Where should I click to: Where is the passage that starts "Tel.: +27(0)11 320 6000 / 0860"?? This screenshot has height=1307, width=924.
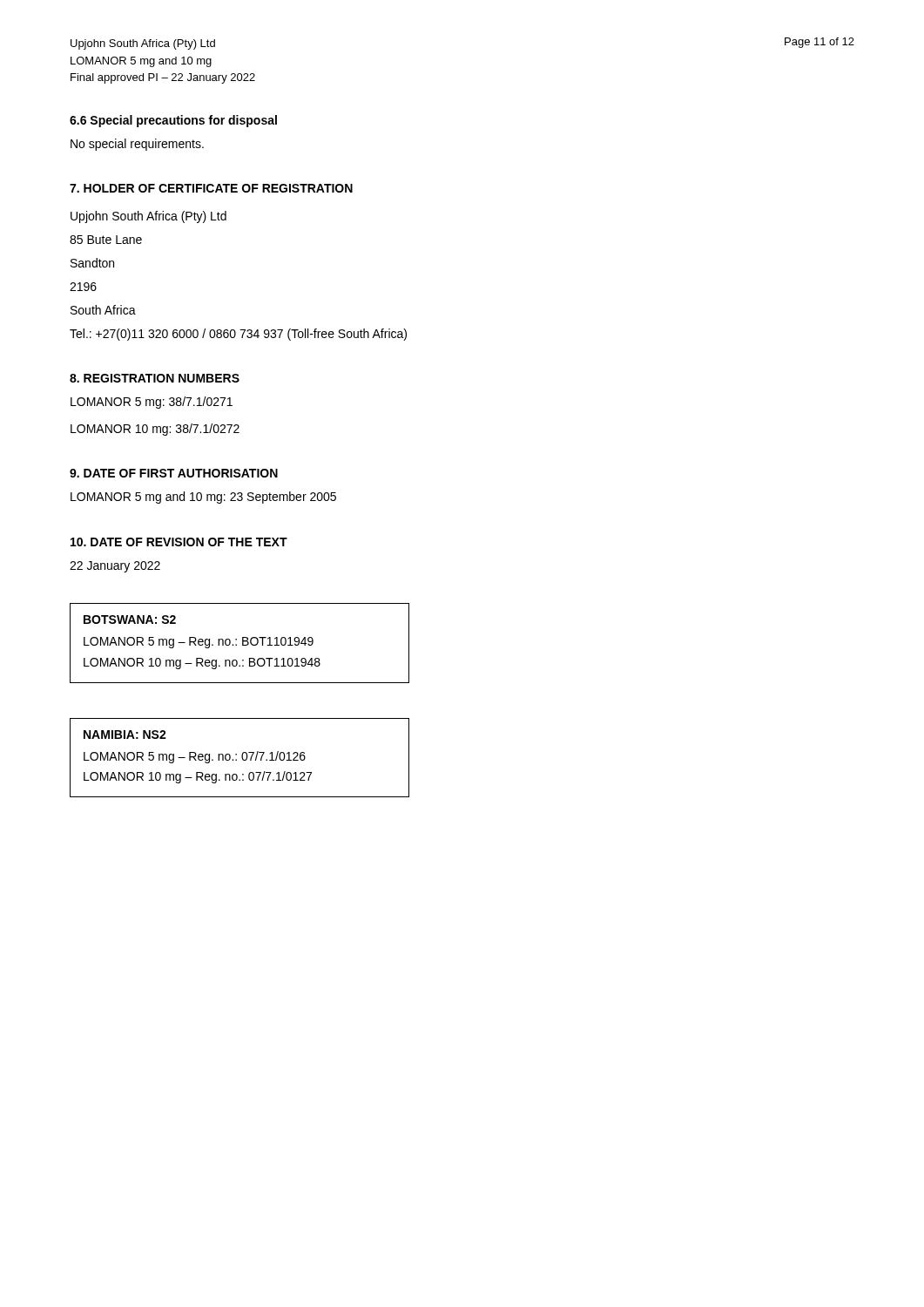pyautogui.click(x=239, y=334)
